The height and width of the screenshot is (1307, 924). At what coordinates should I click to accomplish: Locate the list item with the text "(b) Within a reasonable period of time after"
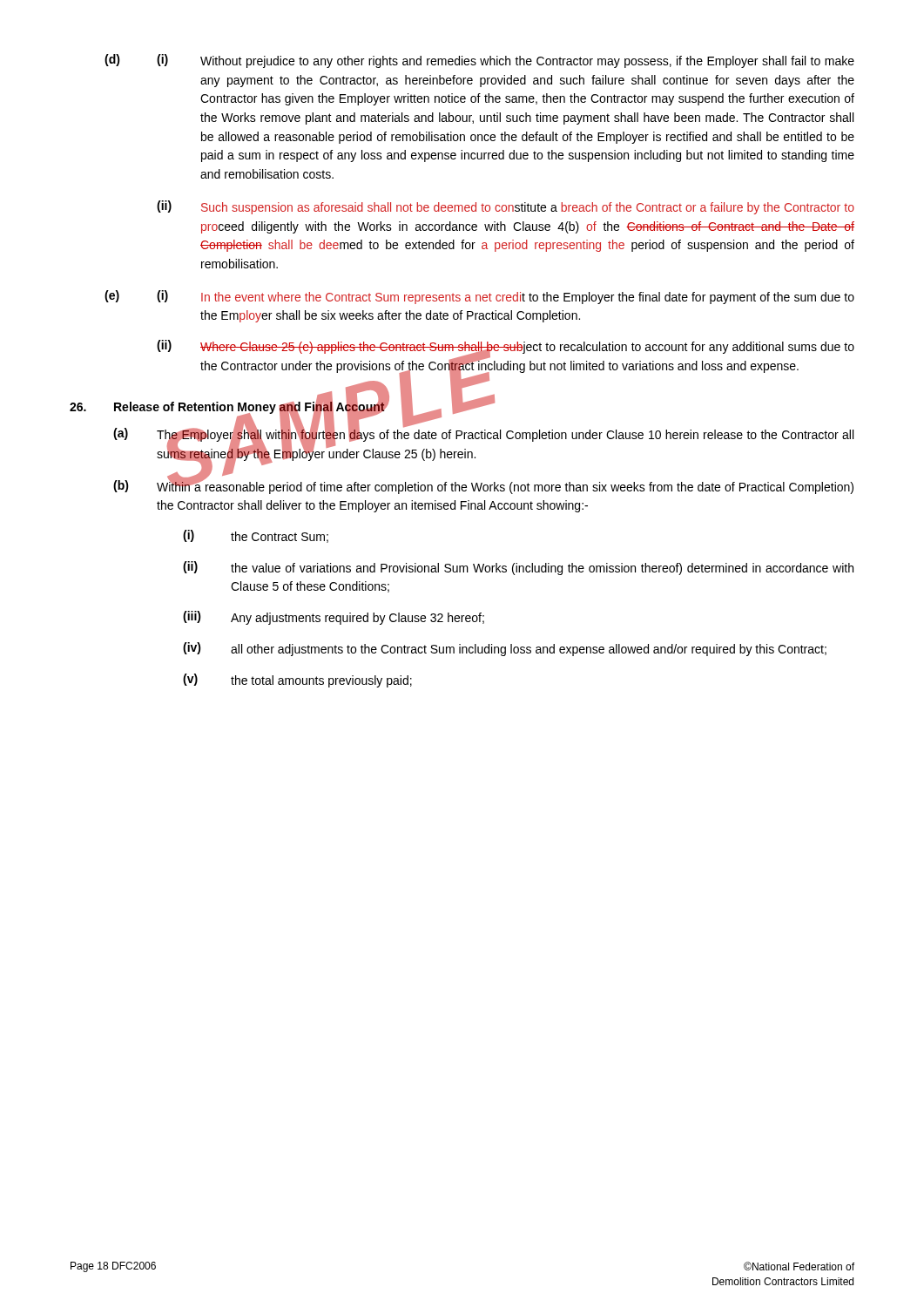pos(484,497)
